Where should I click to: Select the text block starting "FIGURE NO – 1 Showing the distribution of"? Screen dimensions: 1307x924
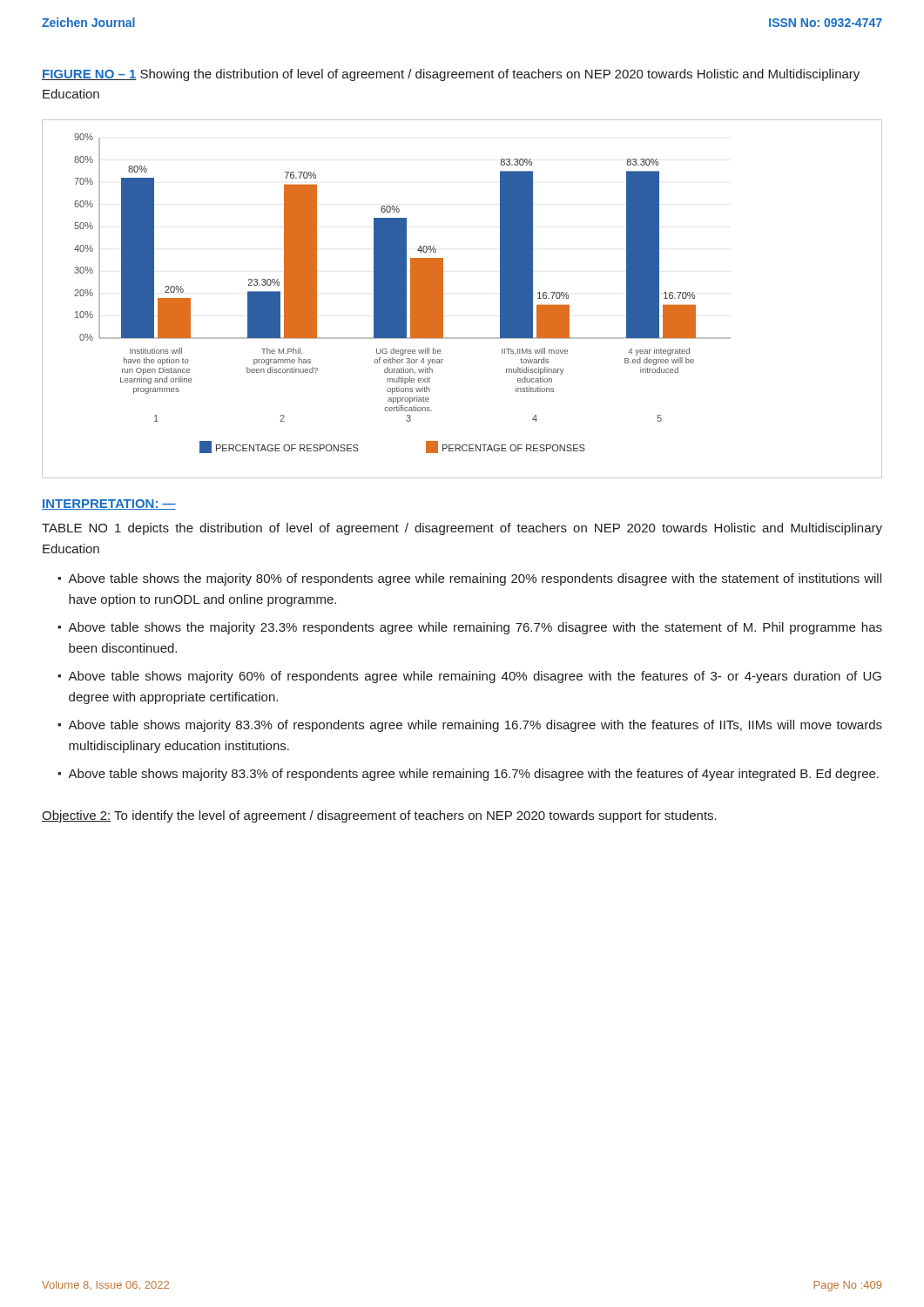point(451,83)
